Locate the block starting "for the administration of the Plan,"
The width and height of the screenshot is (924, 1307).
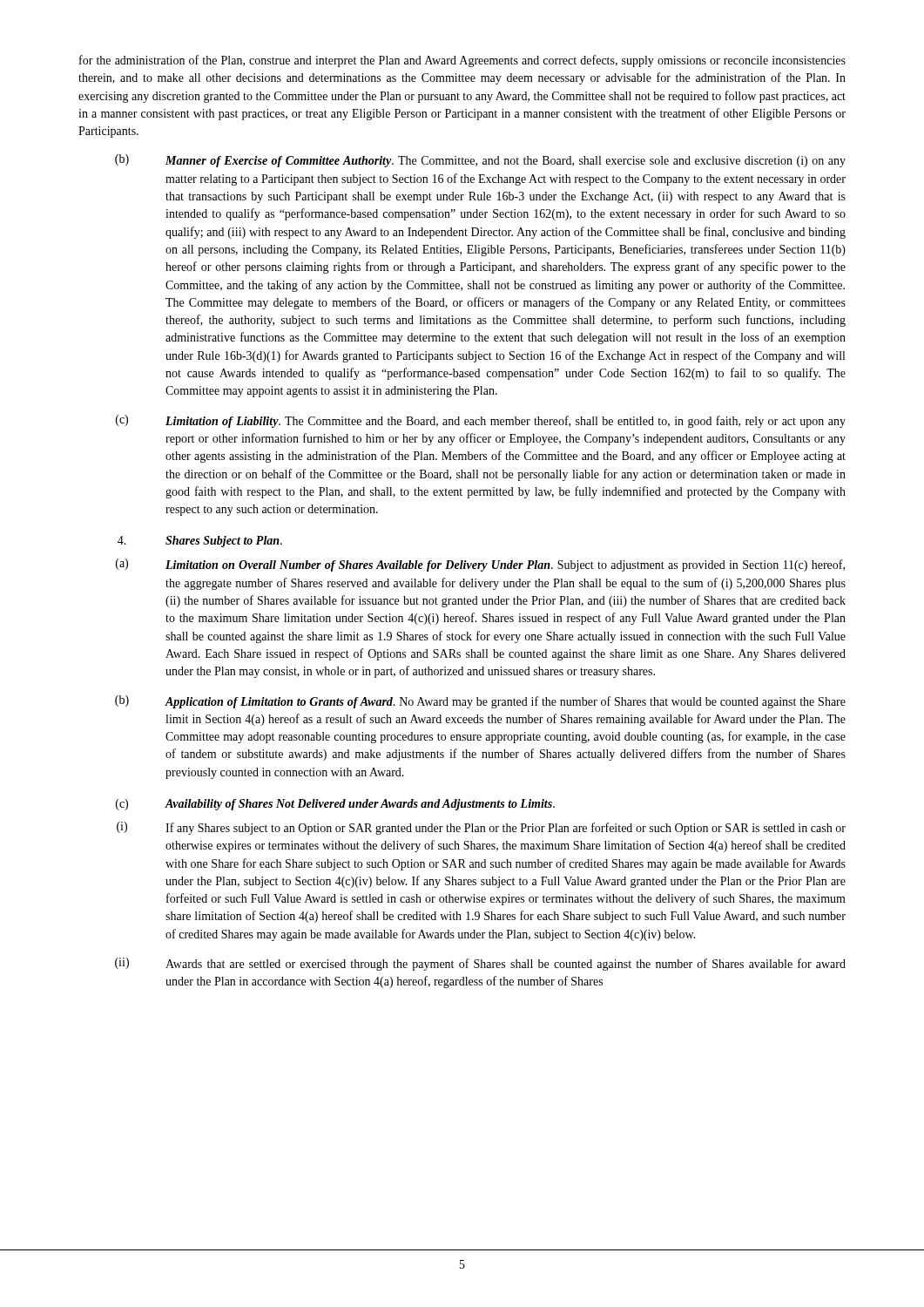(462, 97)
